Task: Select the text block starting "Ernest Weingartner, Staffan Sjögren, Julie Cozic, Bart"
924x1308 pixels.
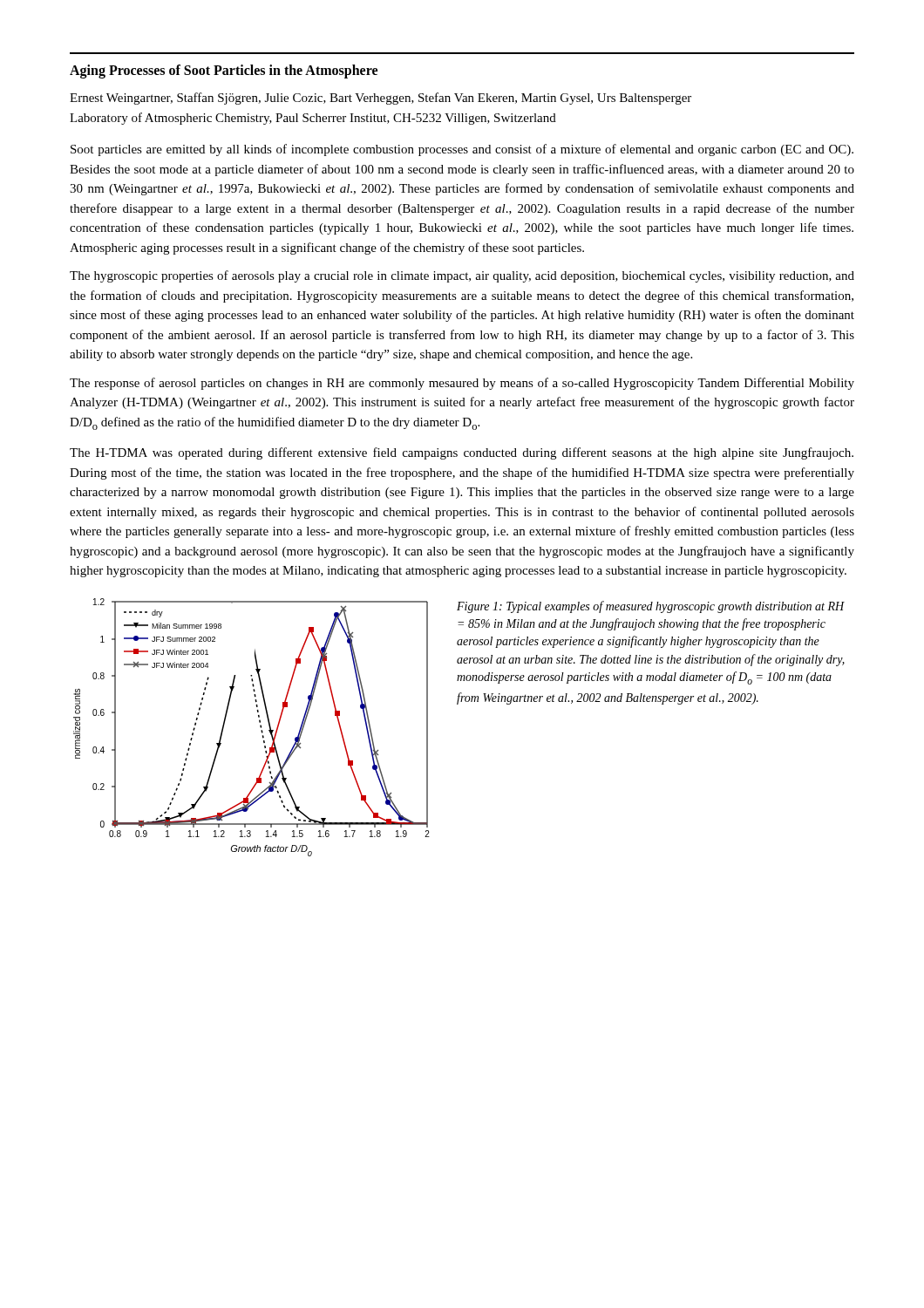Action: click(381, 98)
